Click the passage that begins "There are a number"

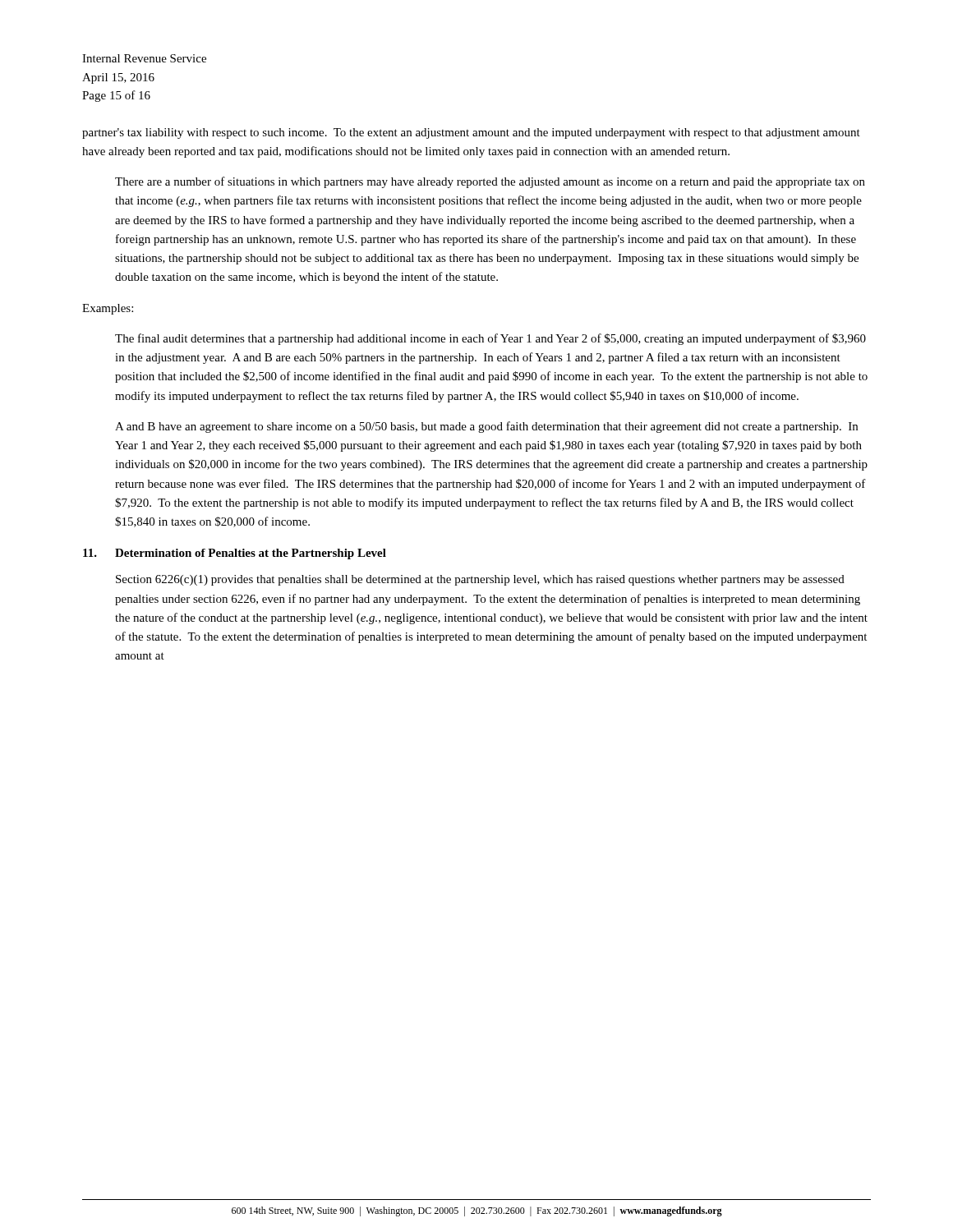tap(490, 229)
